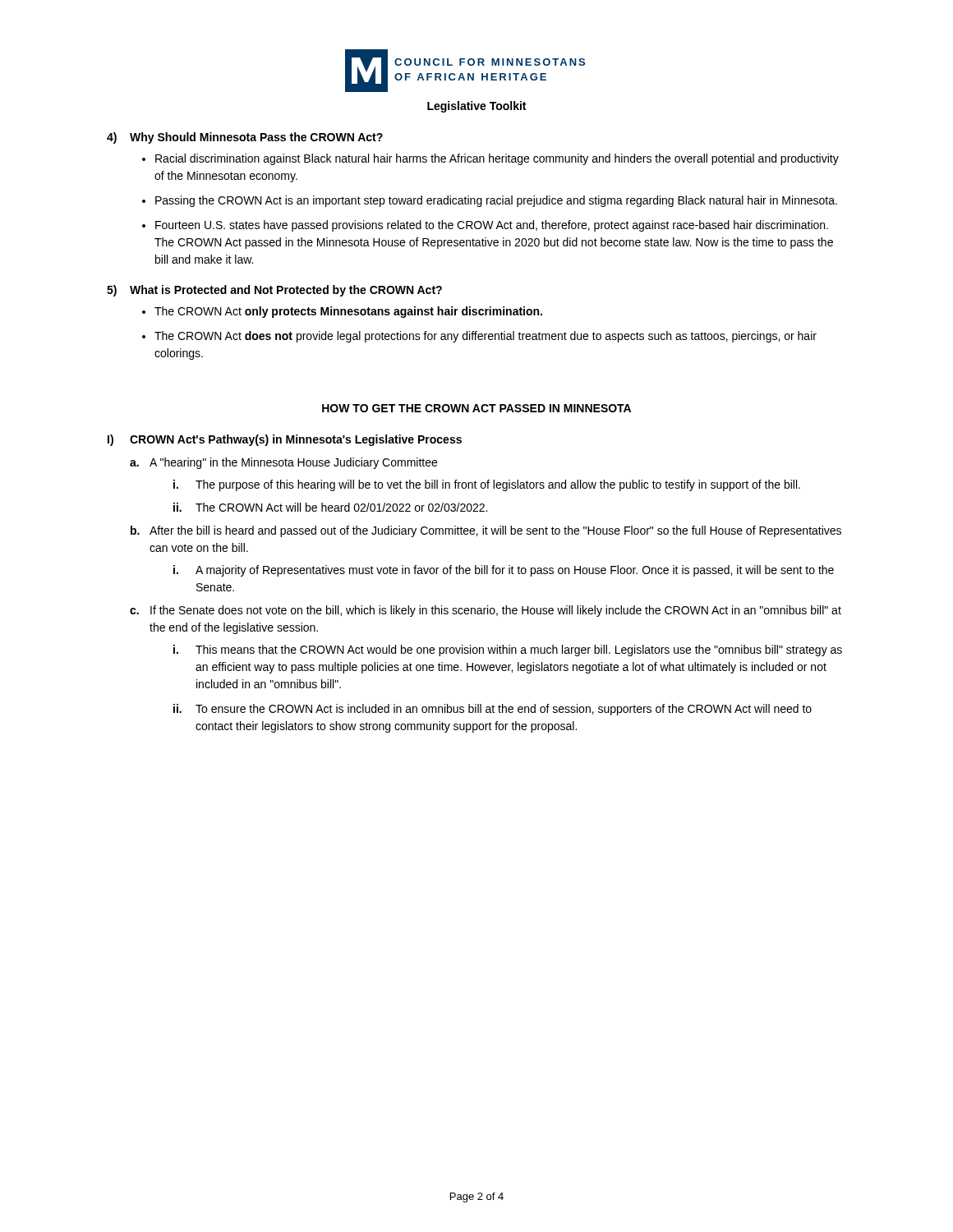This screenshot has height=1232, width=953.
Task: Find the element starting "The CROWN Act does not"
Action: pos(486,345)
